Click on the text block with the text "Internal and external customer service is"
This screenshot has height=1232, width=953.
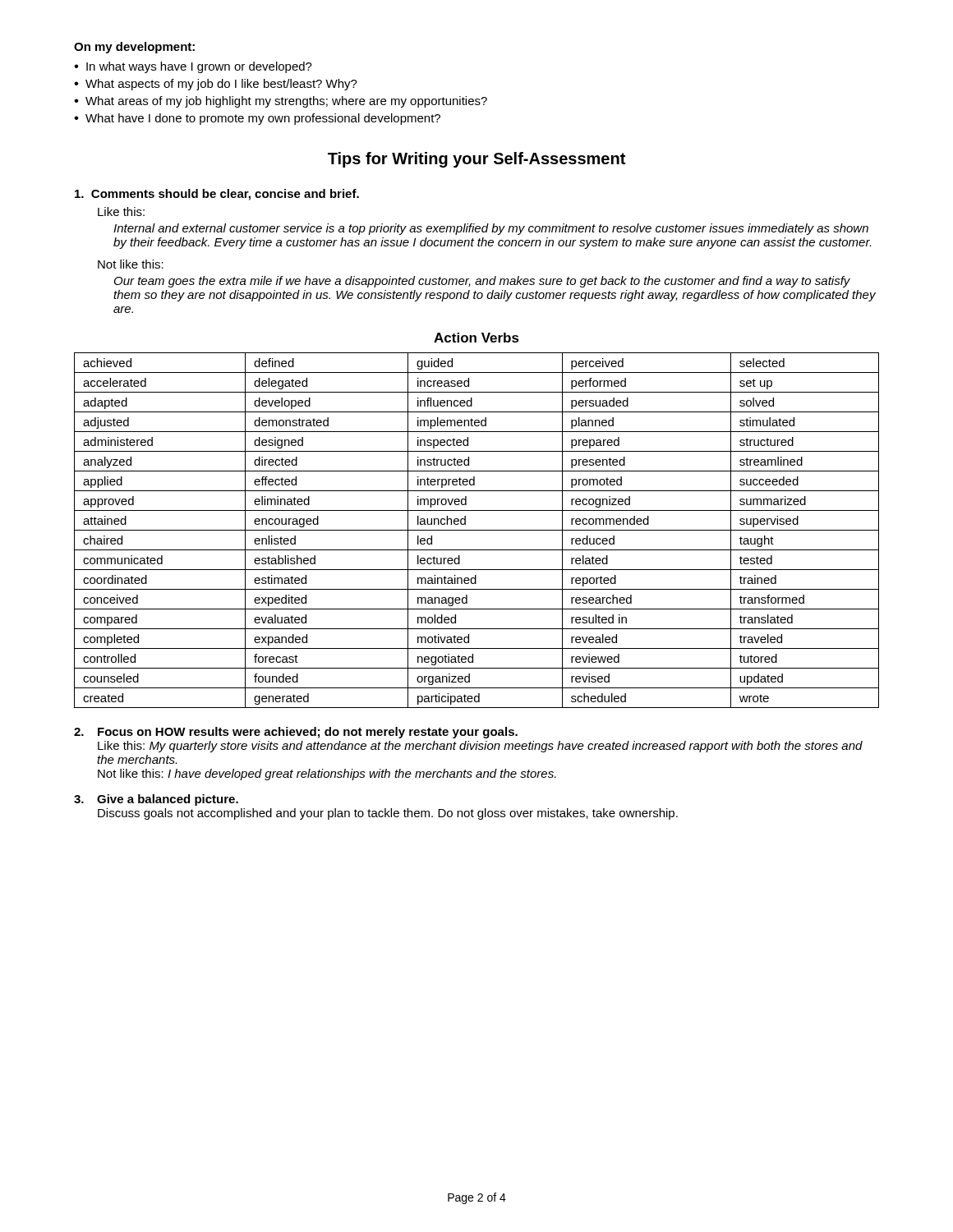coord(493,235)
